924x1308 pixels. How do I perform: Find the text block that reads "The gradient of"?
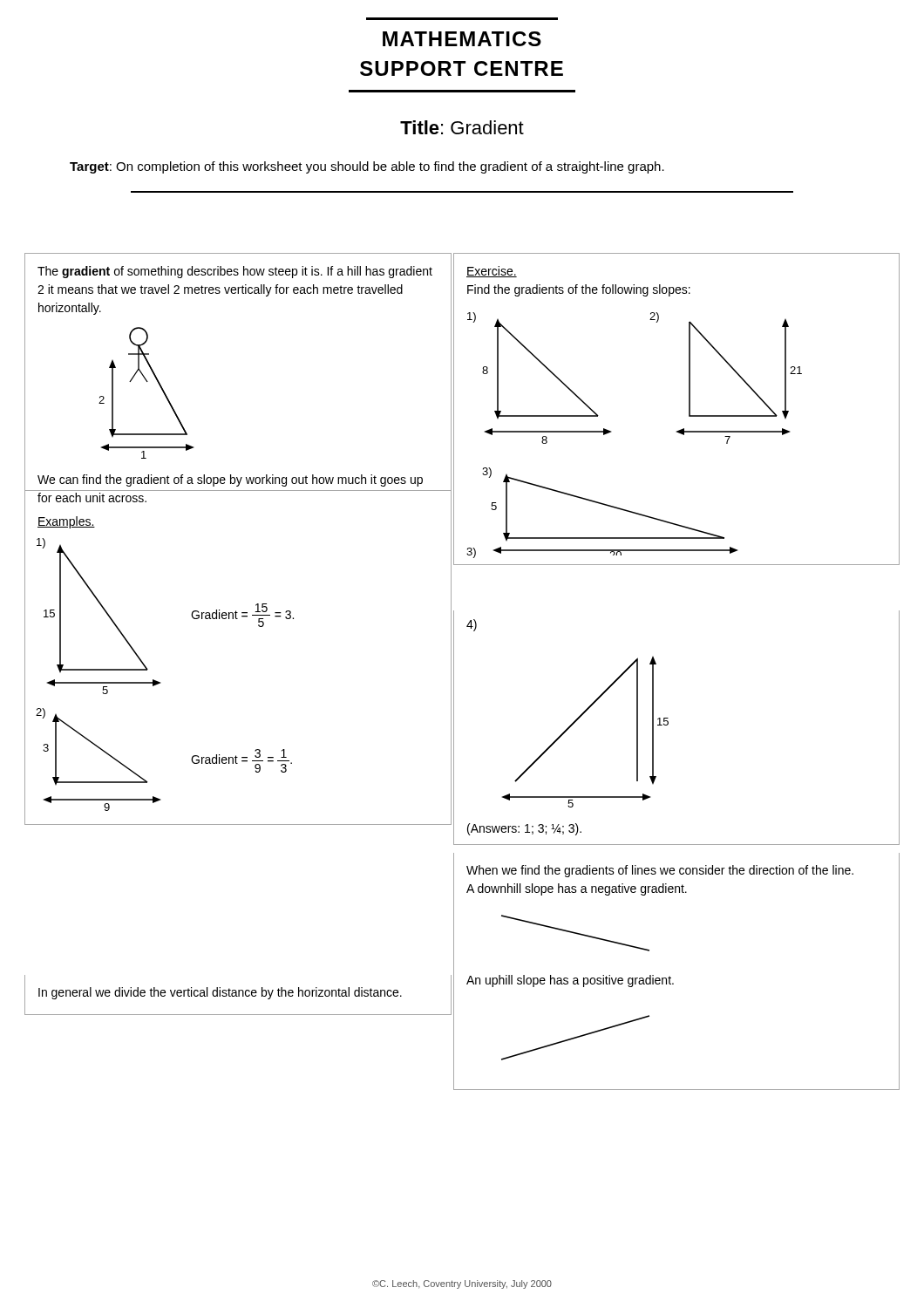(x=235, y=290)
